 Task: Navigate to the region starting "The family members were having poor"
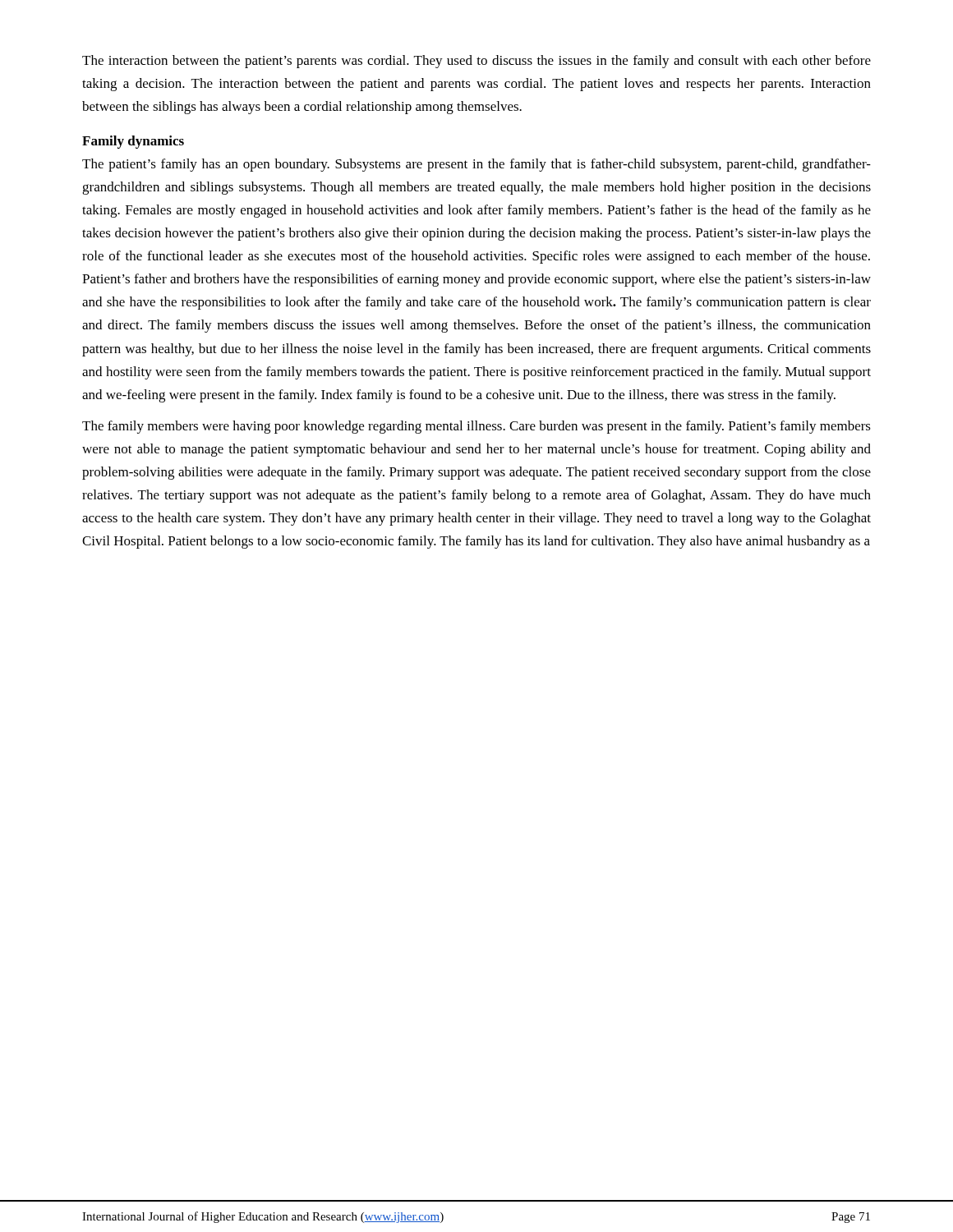[x=476, y=483]
